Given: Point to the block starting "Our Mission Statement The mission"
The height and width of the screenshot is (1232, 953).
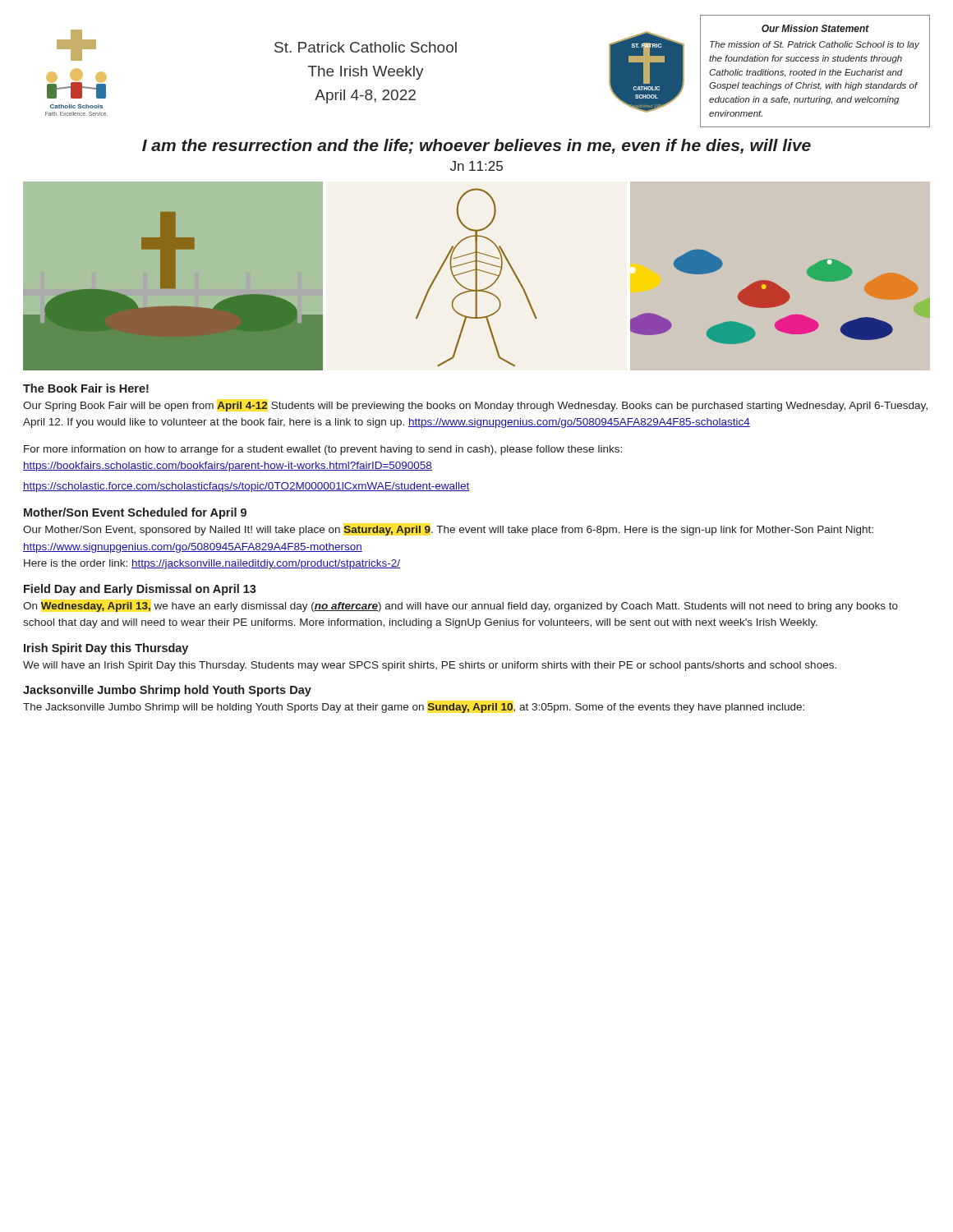Looking at the screenshot, I should point(815,70).
